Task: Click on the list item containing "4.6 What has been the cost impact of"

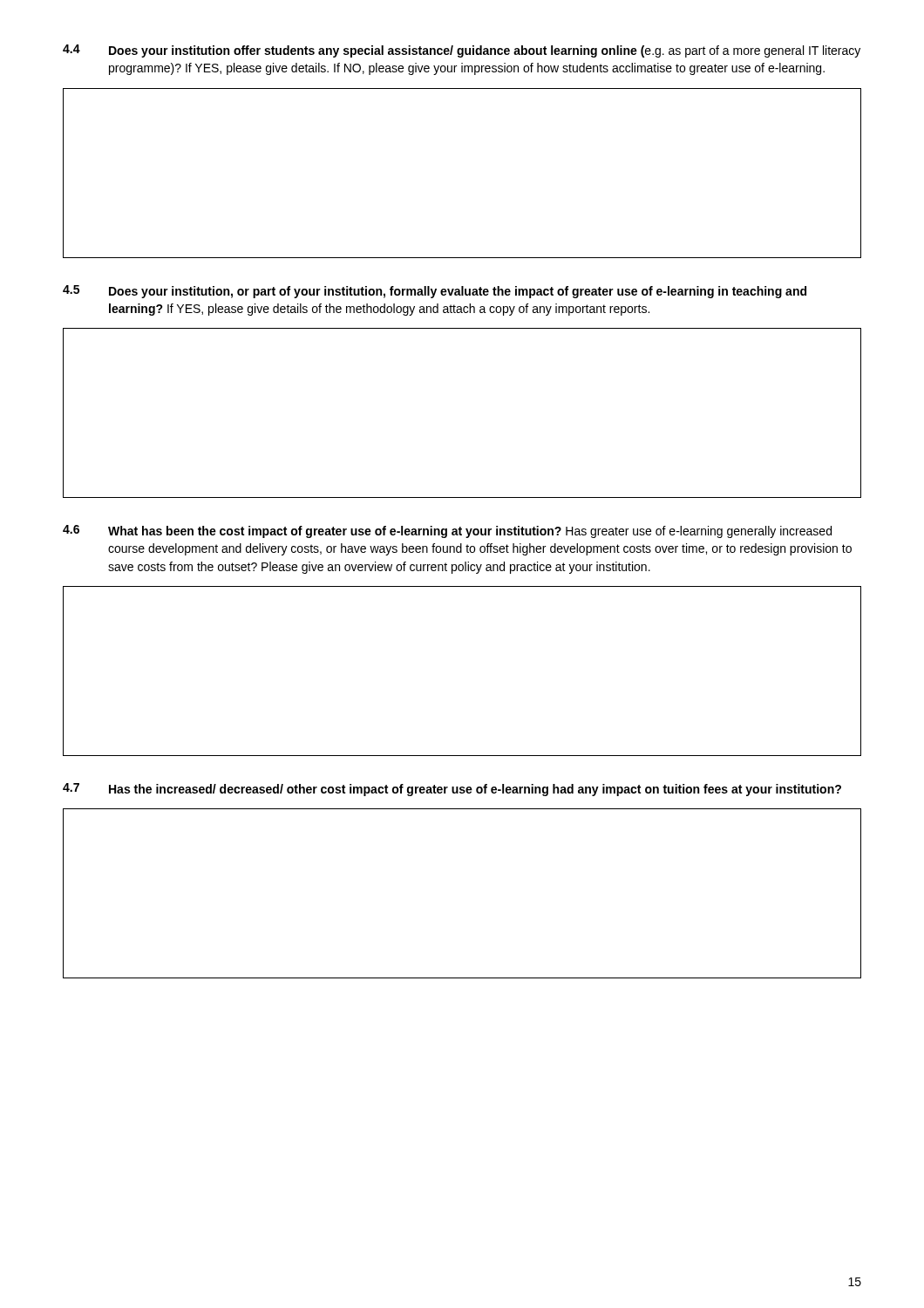Action: click(x=462, y=549)
